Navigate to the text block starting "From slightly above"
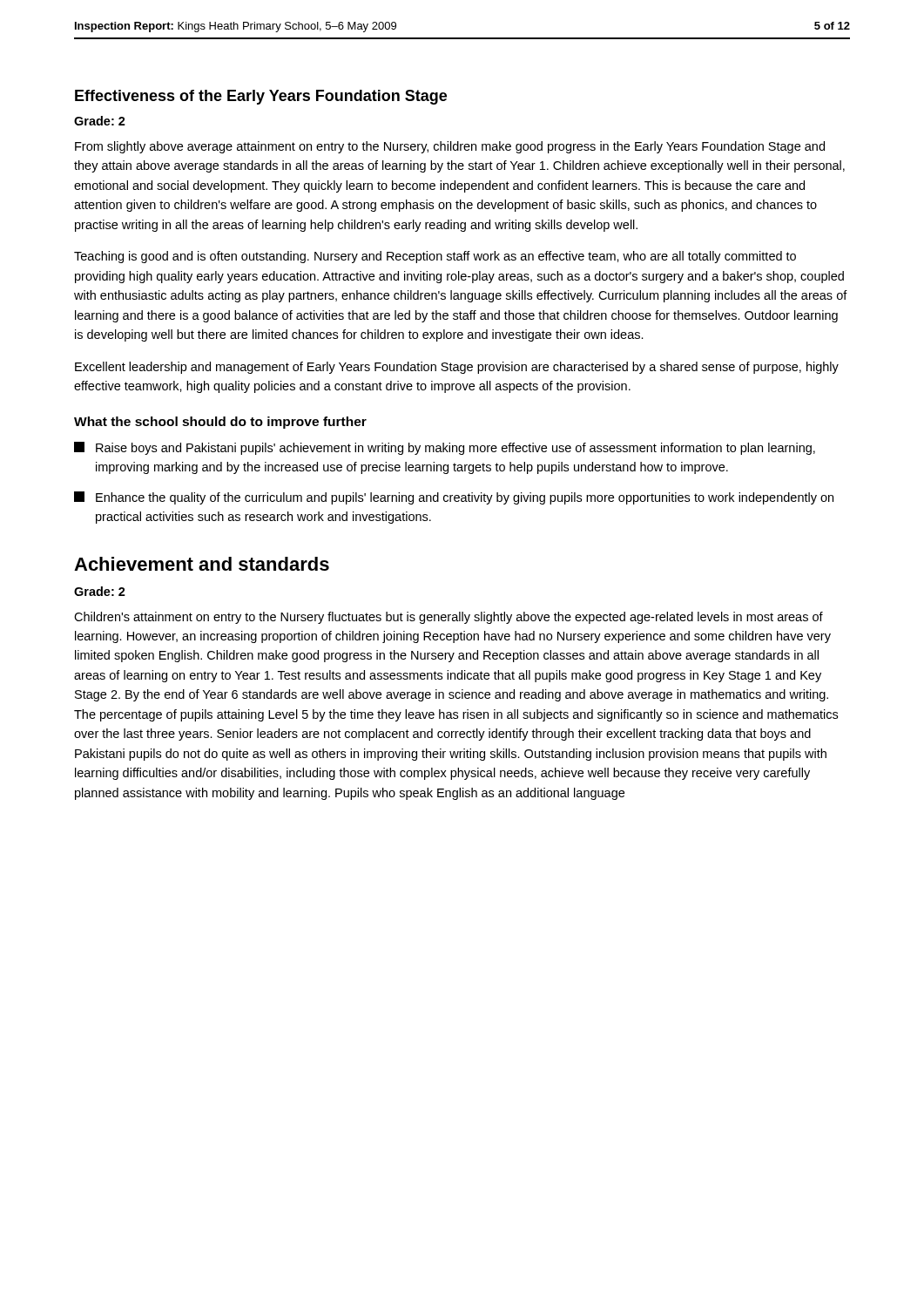 [x=460, y=186]
